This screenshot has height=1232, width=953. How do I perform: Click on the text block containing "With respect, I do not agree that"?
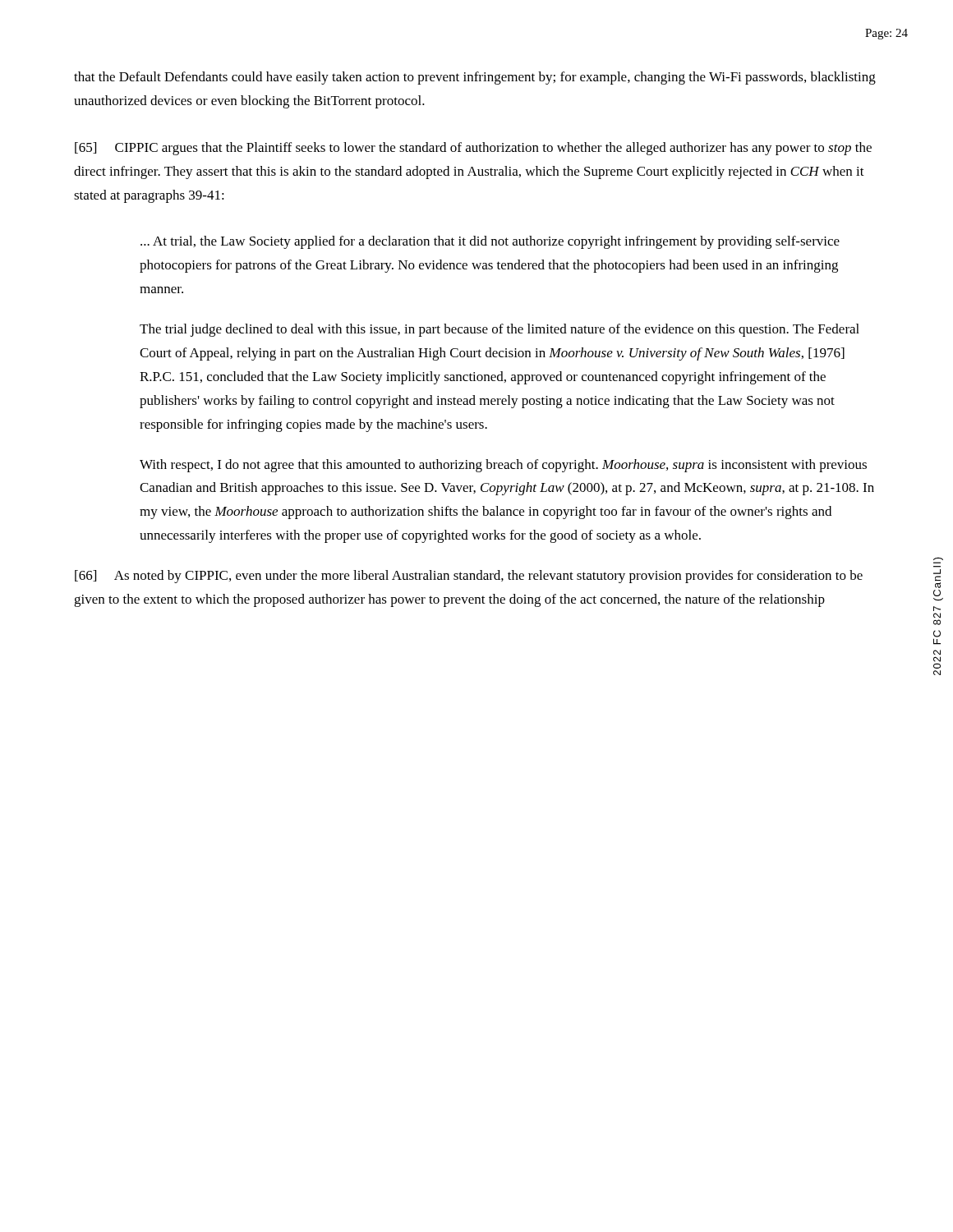point(507,500)
